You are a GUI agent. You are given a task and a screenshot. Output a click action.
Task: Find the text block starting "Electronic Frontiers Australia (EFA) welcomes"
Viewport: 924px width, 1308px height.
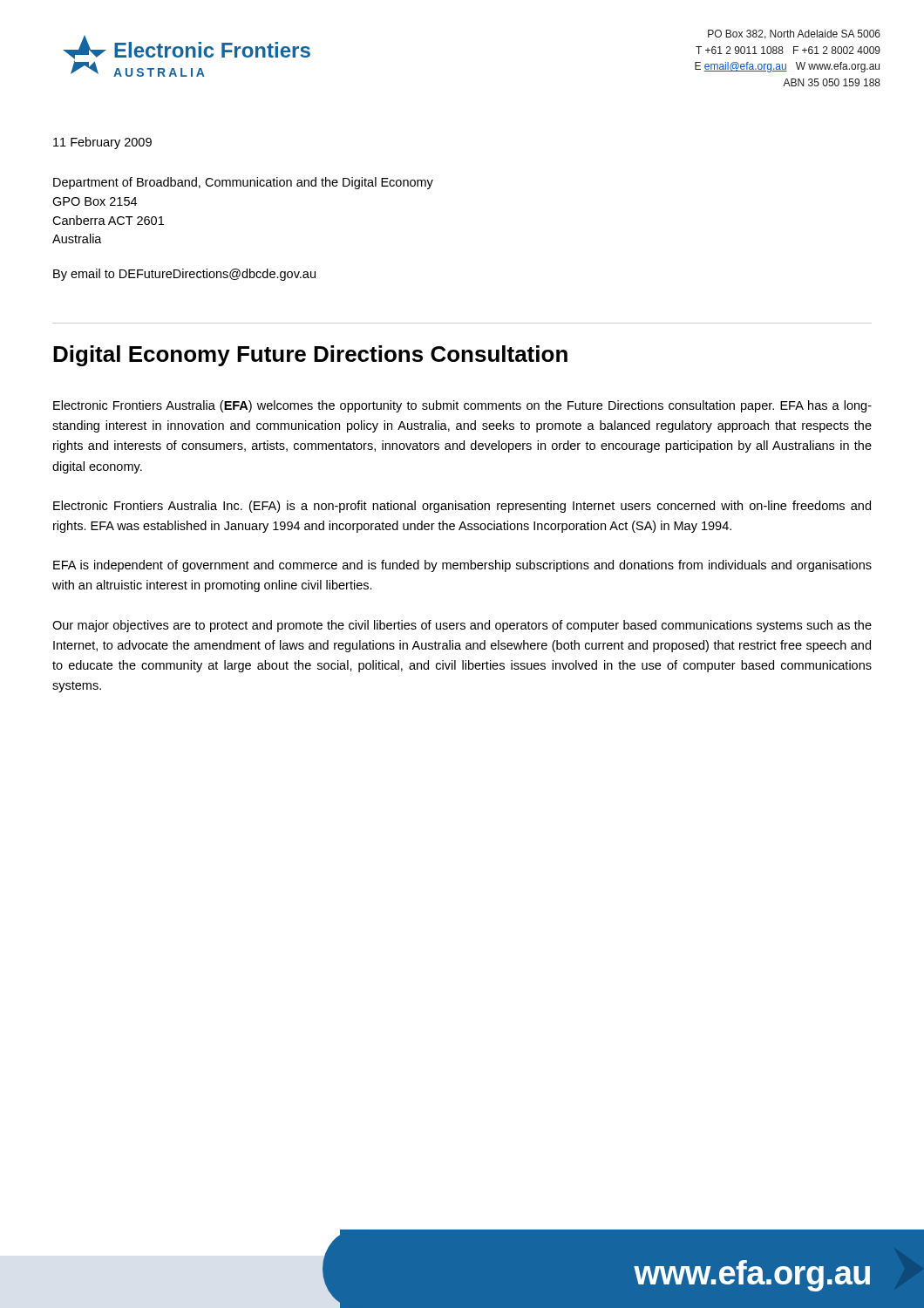tap(462, 436)
